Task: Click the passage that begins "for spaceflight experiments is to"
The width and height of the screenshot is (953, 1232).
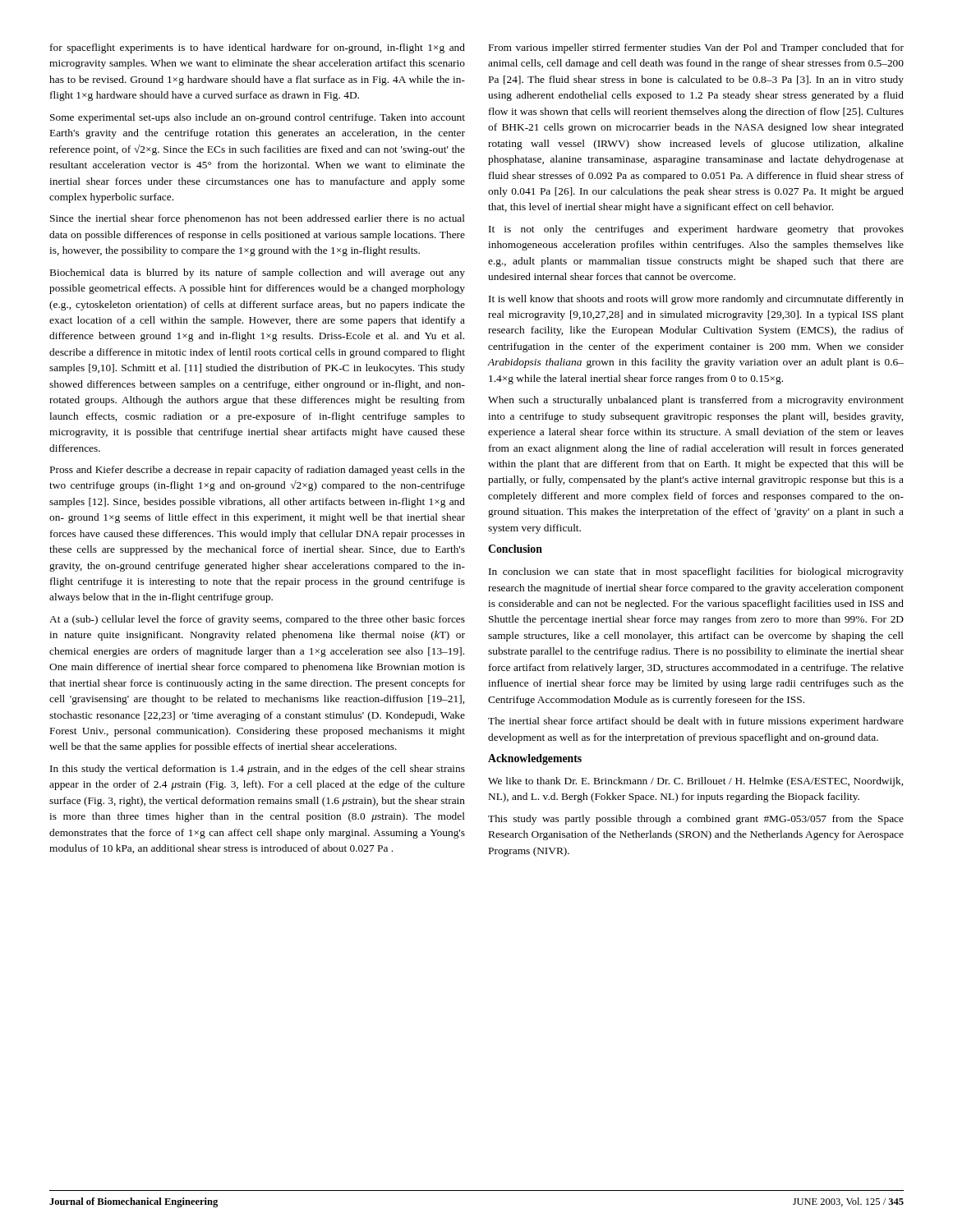Action: [257, 71]
